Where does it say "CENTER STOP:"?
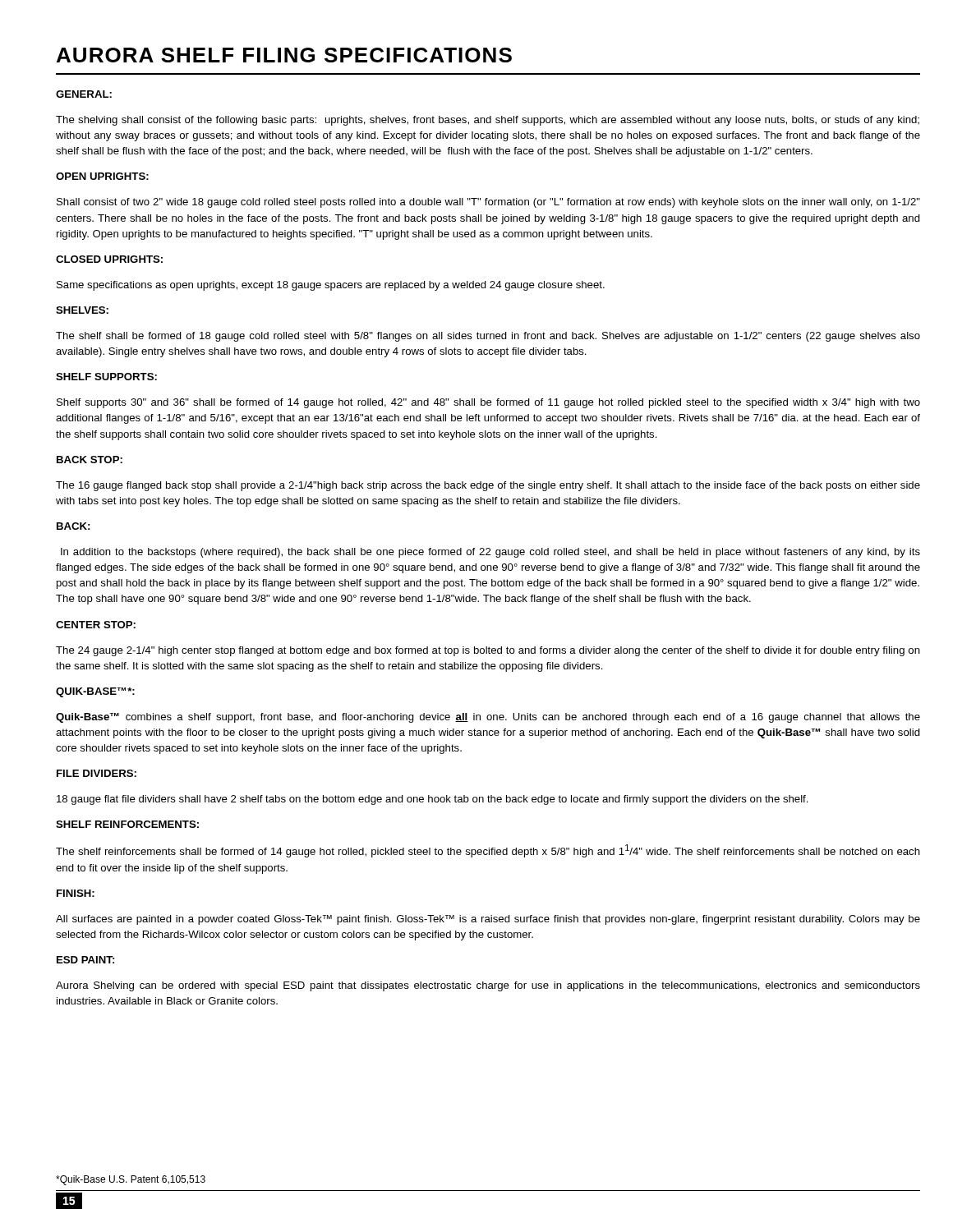The width and height of the screenshot is (976, 1232). click(96, 625)
